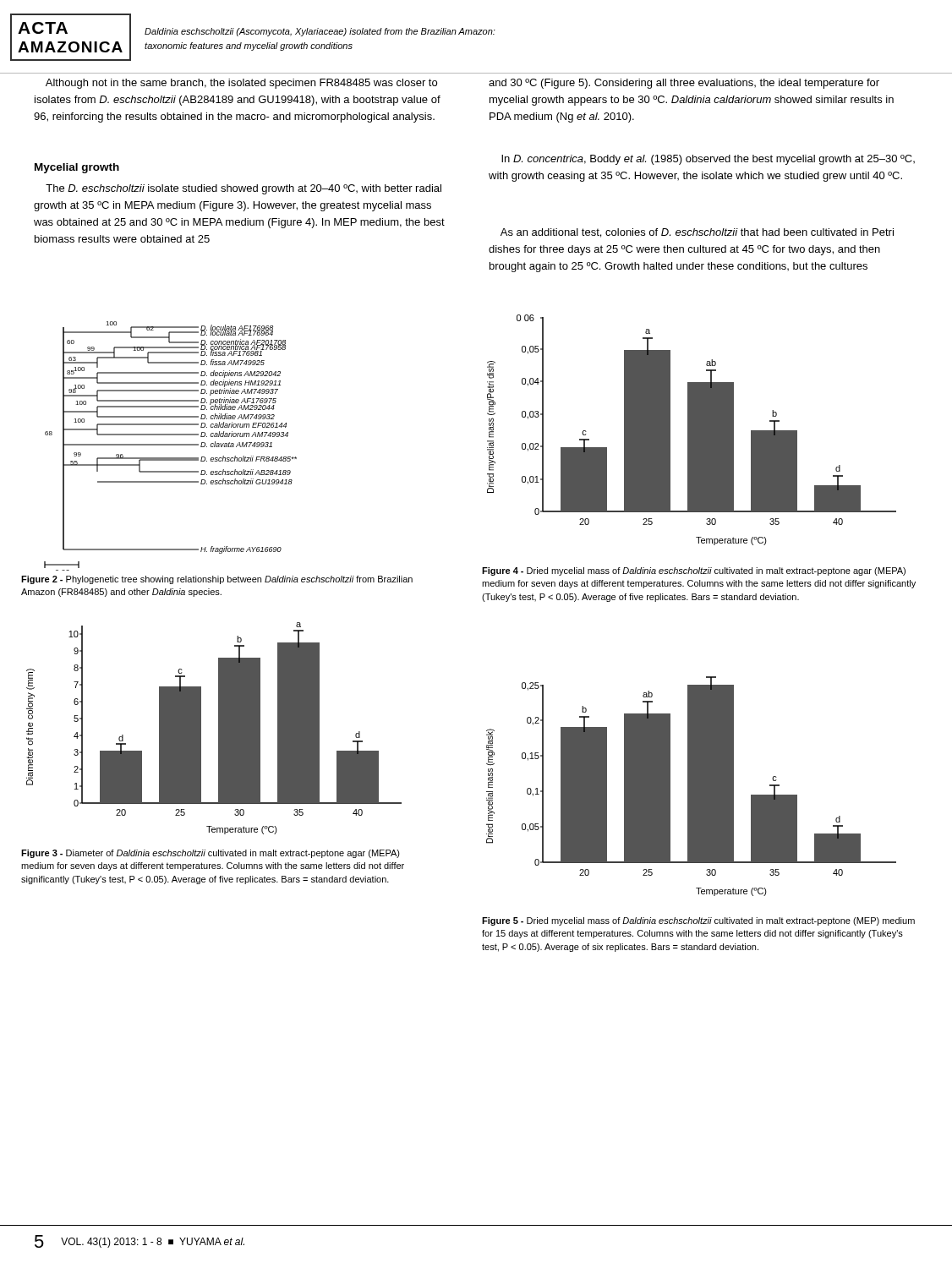Point to the text starting "Figure 5 - Dried mycelial mass"
The height and width of the screenshot is (1268, 952).
(698, 934)
